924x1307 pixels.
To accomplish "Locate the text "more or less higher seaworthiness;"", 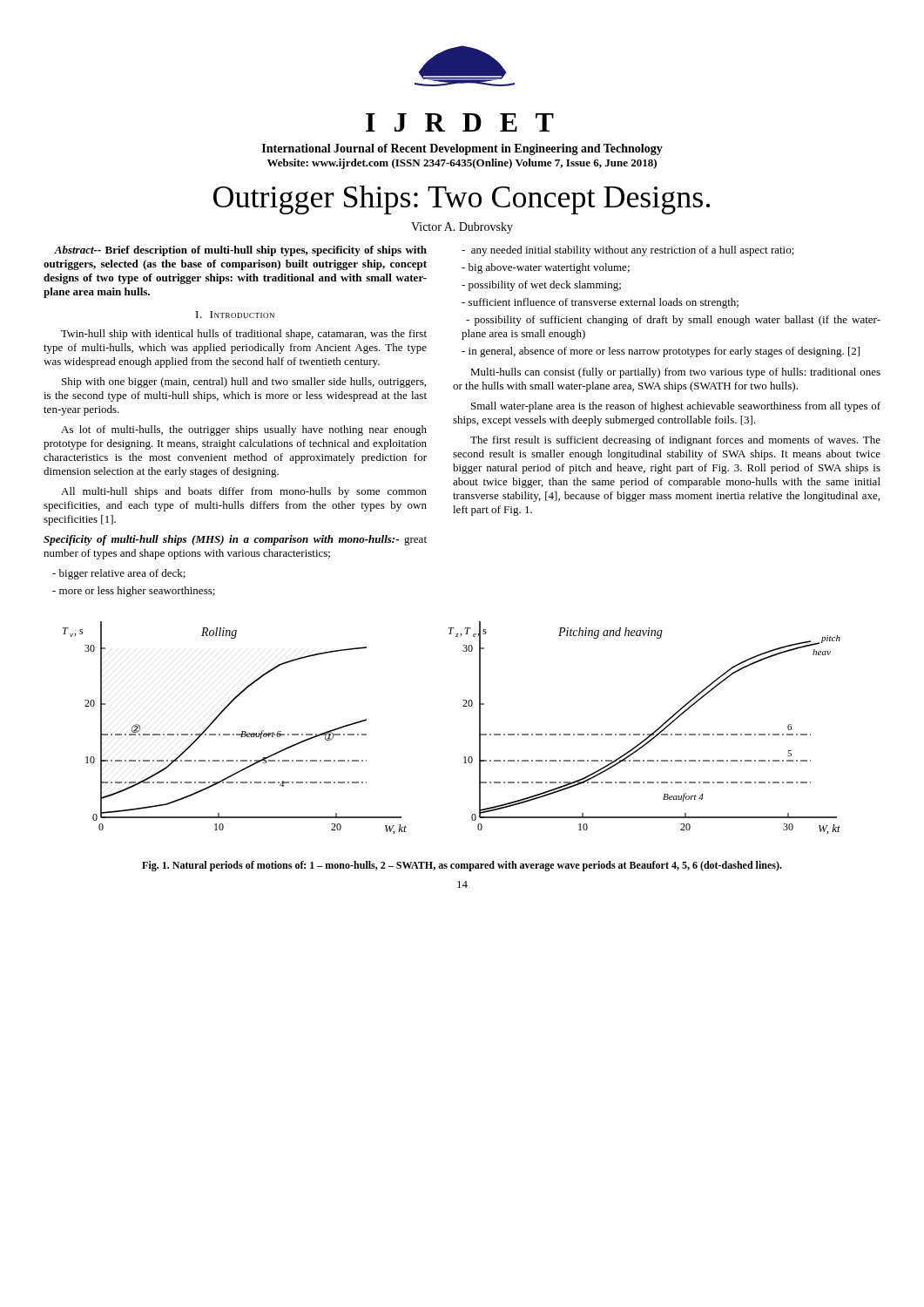I will [x=134, y=590].
